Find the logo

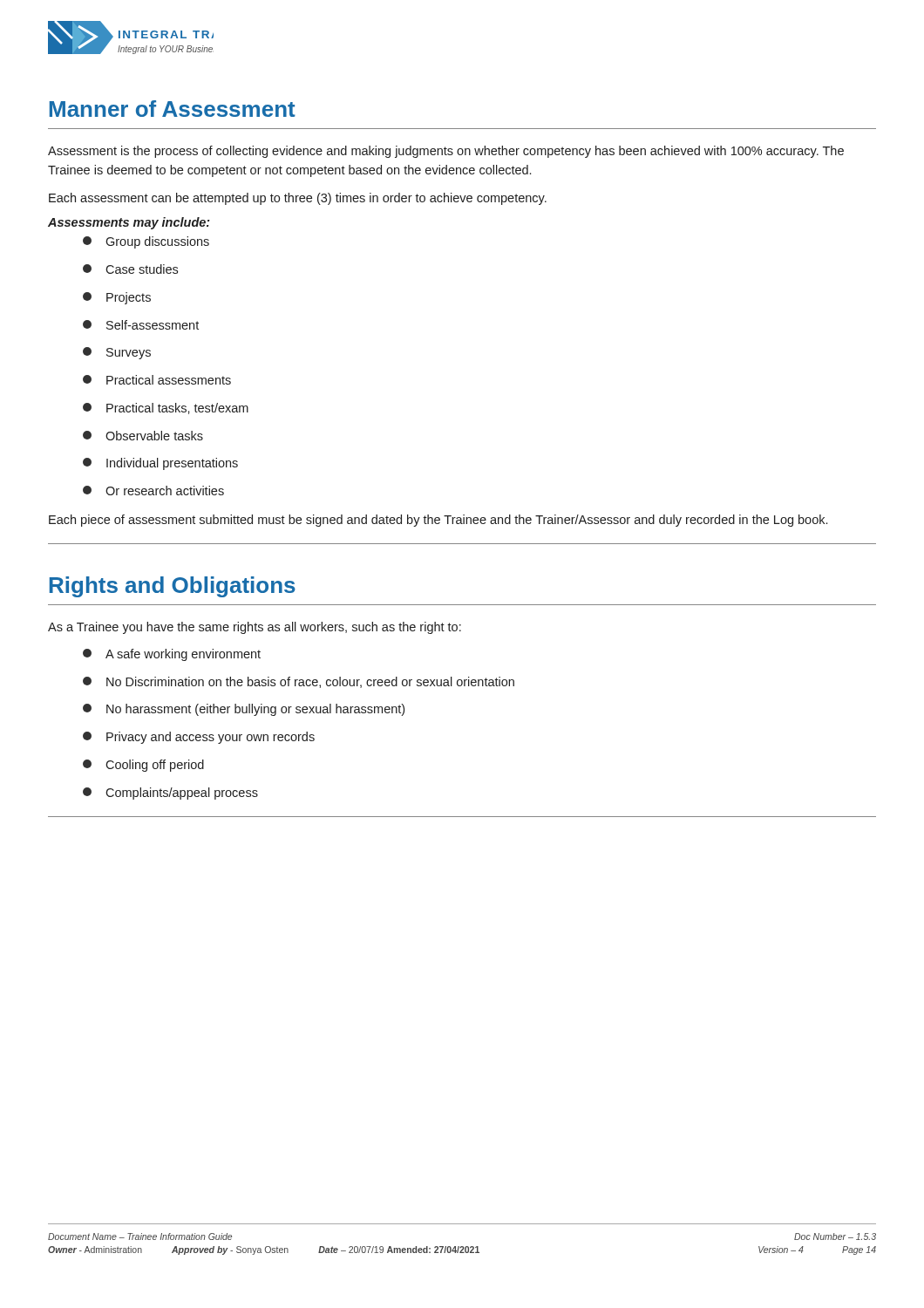pyautogui.click(x=462, y=44)
